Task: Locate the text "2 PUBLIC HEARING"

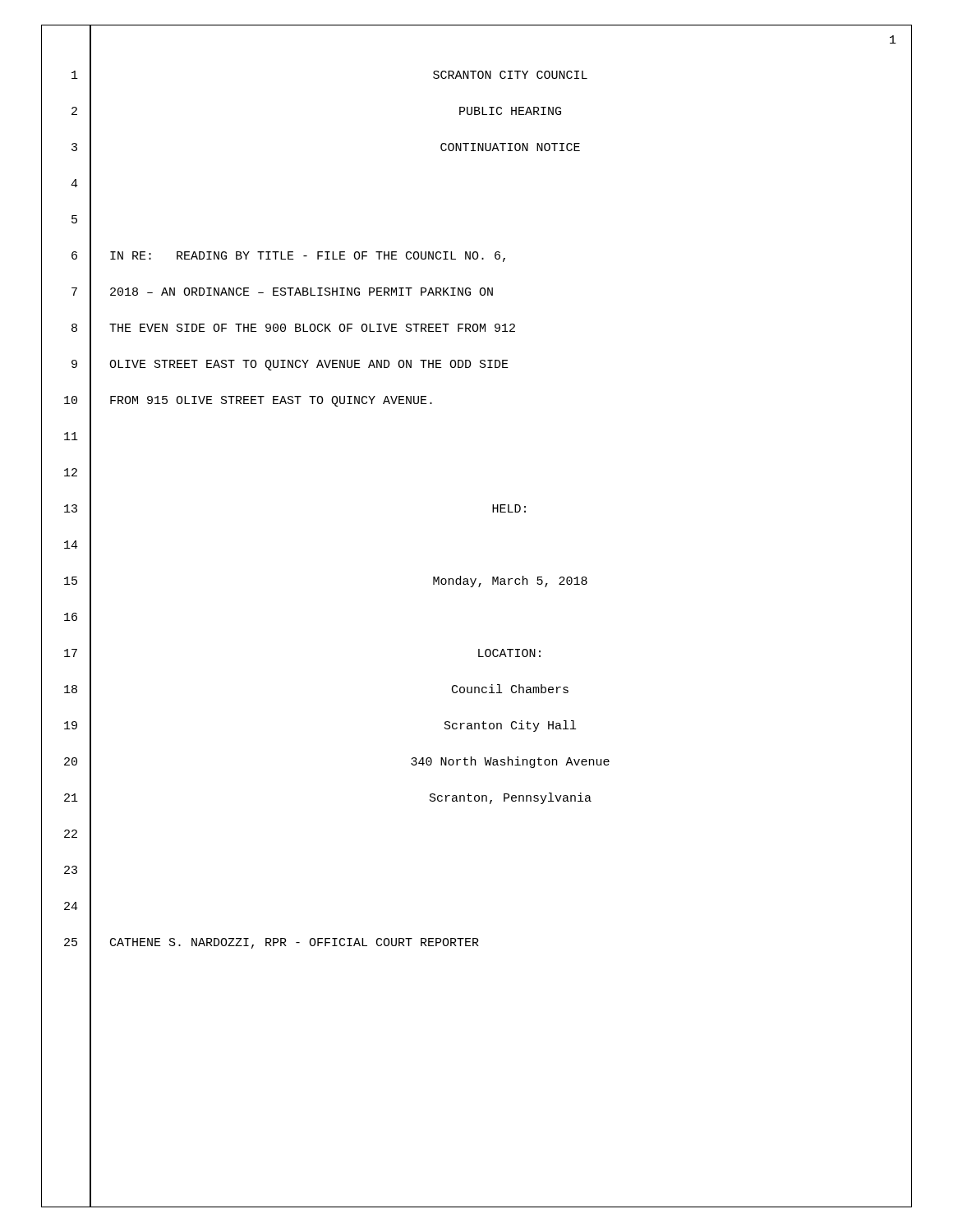Action: pyautogui.click(x=476, y=113)
